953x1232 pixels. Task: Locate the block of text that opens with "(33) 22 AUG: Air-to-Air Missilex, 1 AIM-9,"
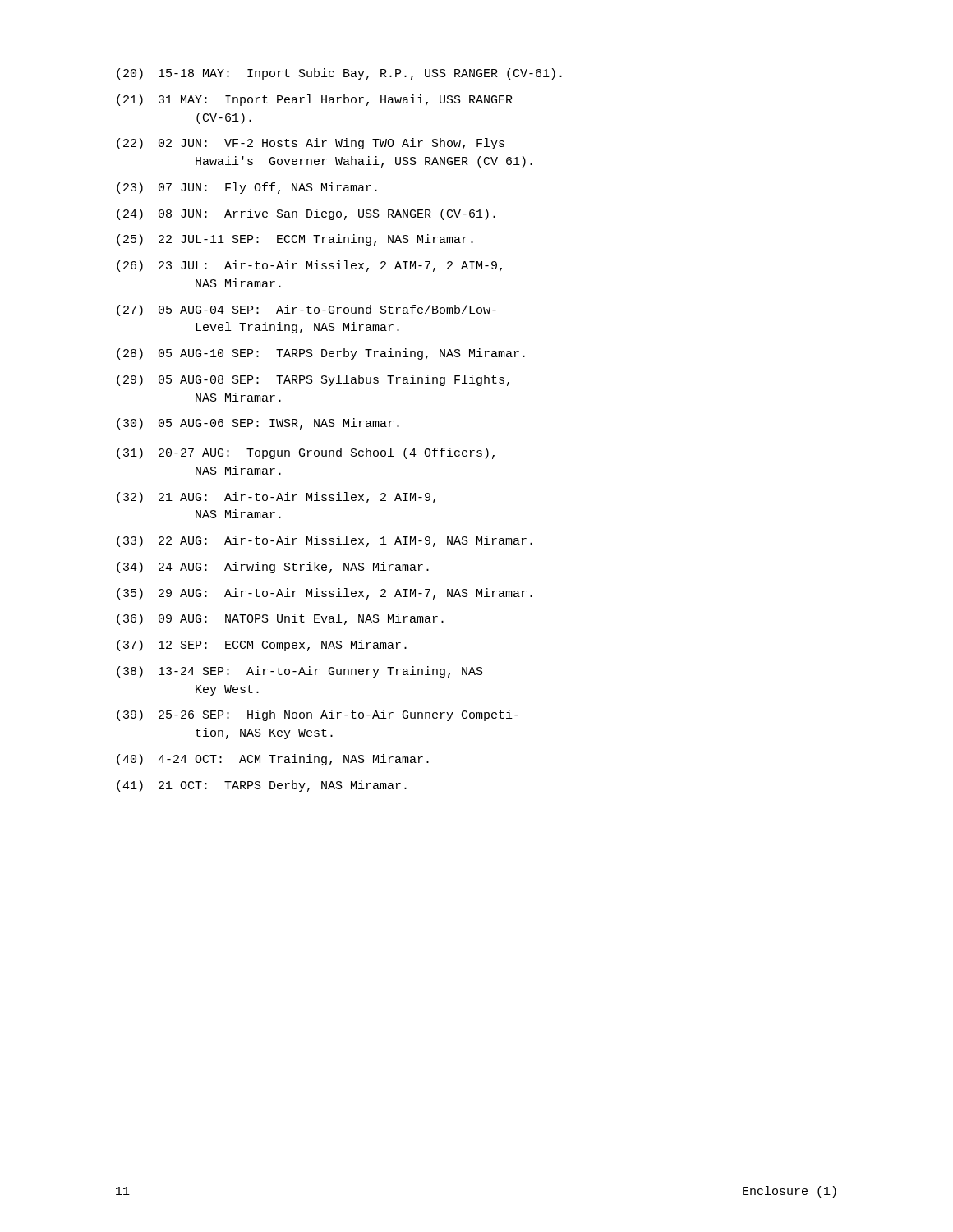(493, 542)
